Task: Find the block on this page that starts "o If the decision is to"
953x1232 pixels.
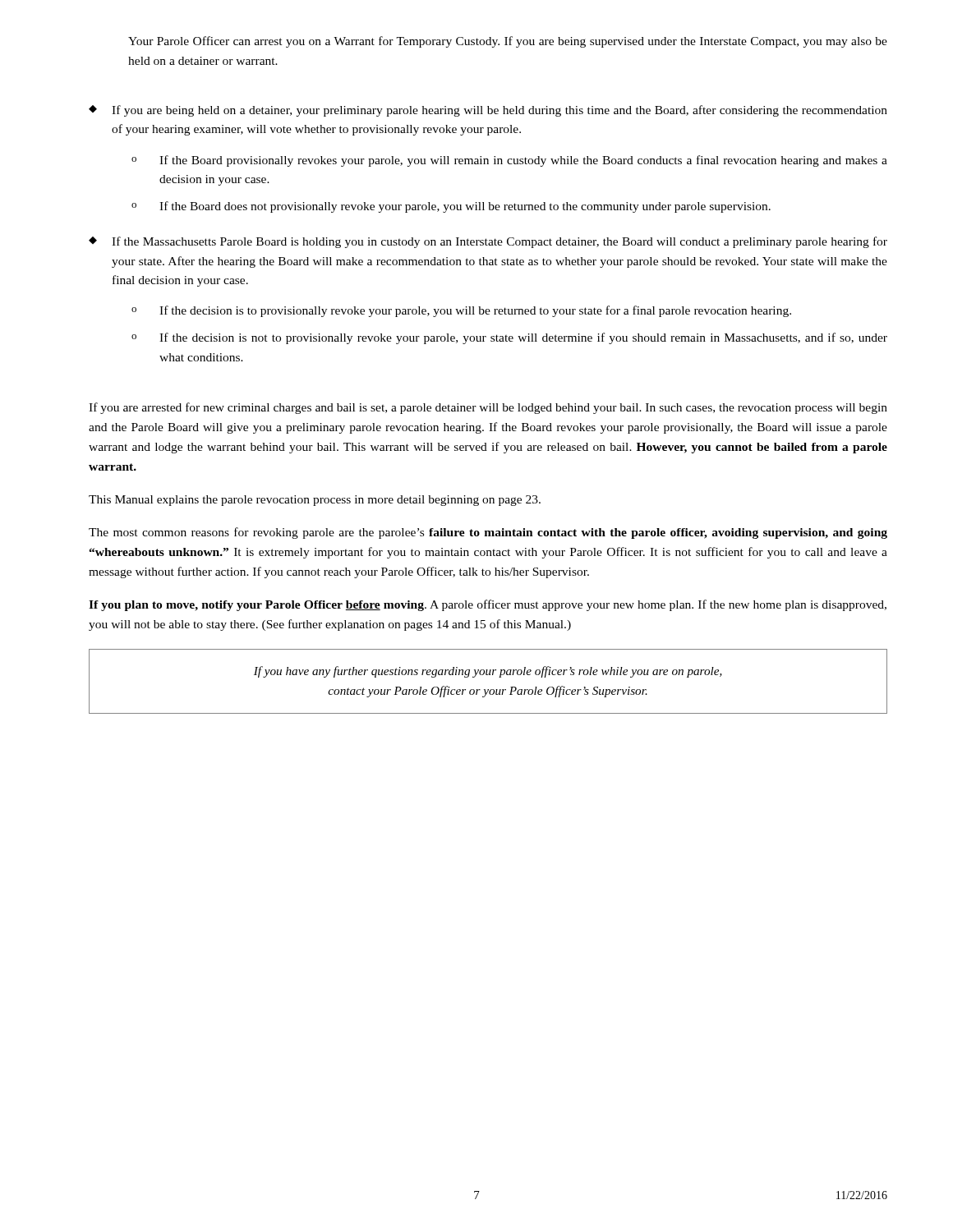Action: pos(509,310)
